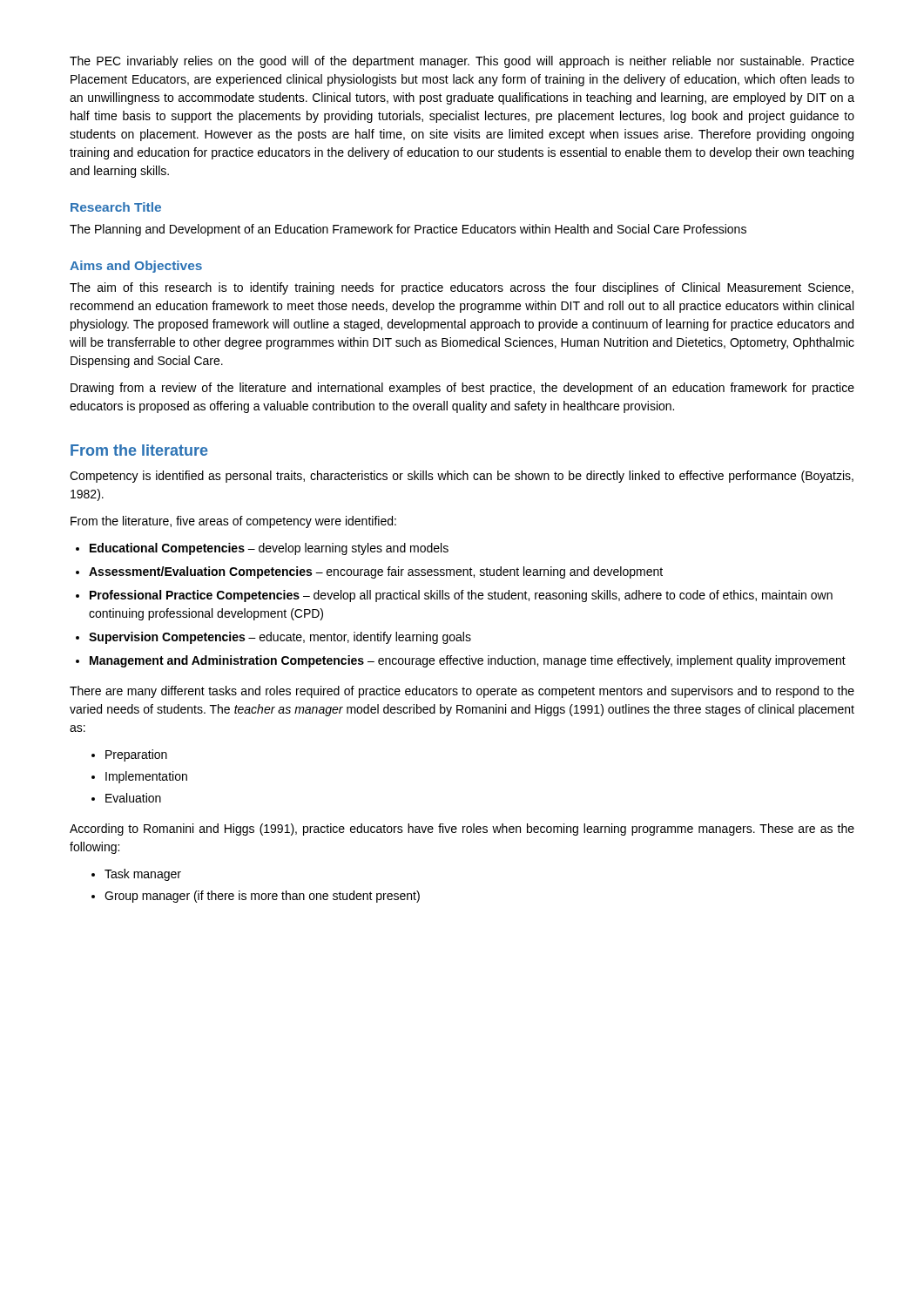Locate the text block that says "The PEC invariably"
The height and width of the screenshot is (1307, 924).
[x=462, y=116]
